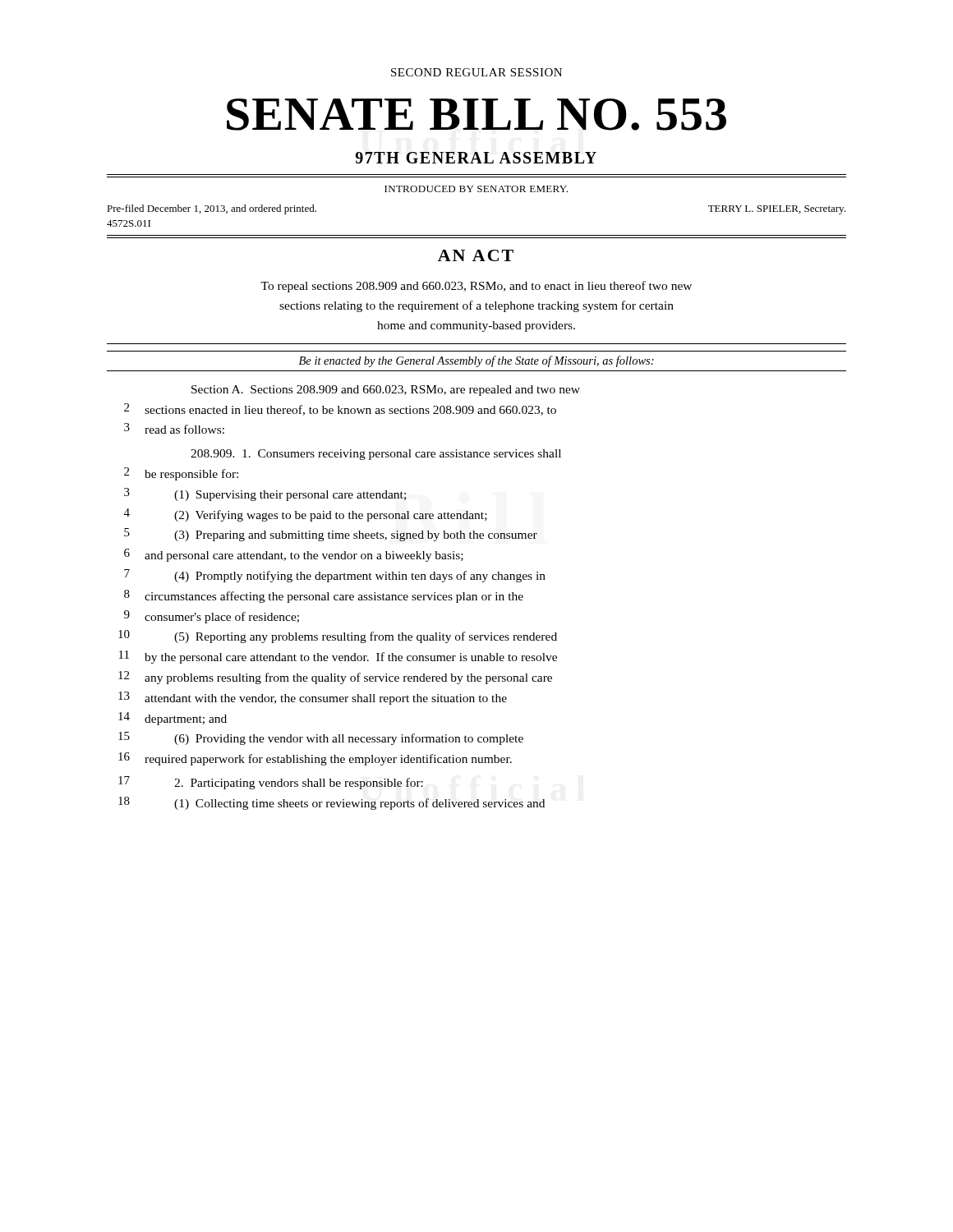
Task: Locate the block starting "SENATE BILL NO. 553"
Action: pyautogui.click(x=476, y=114)
